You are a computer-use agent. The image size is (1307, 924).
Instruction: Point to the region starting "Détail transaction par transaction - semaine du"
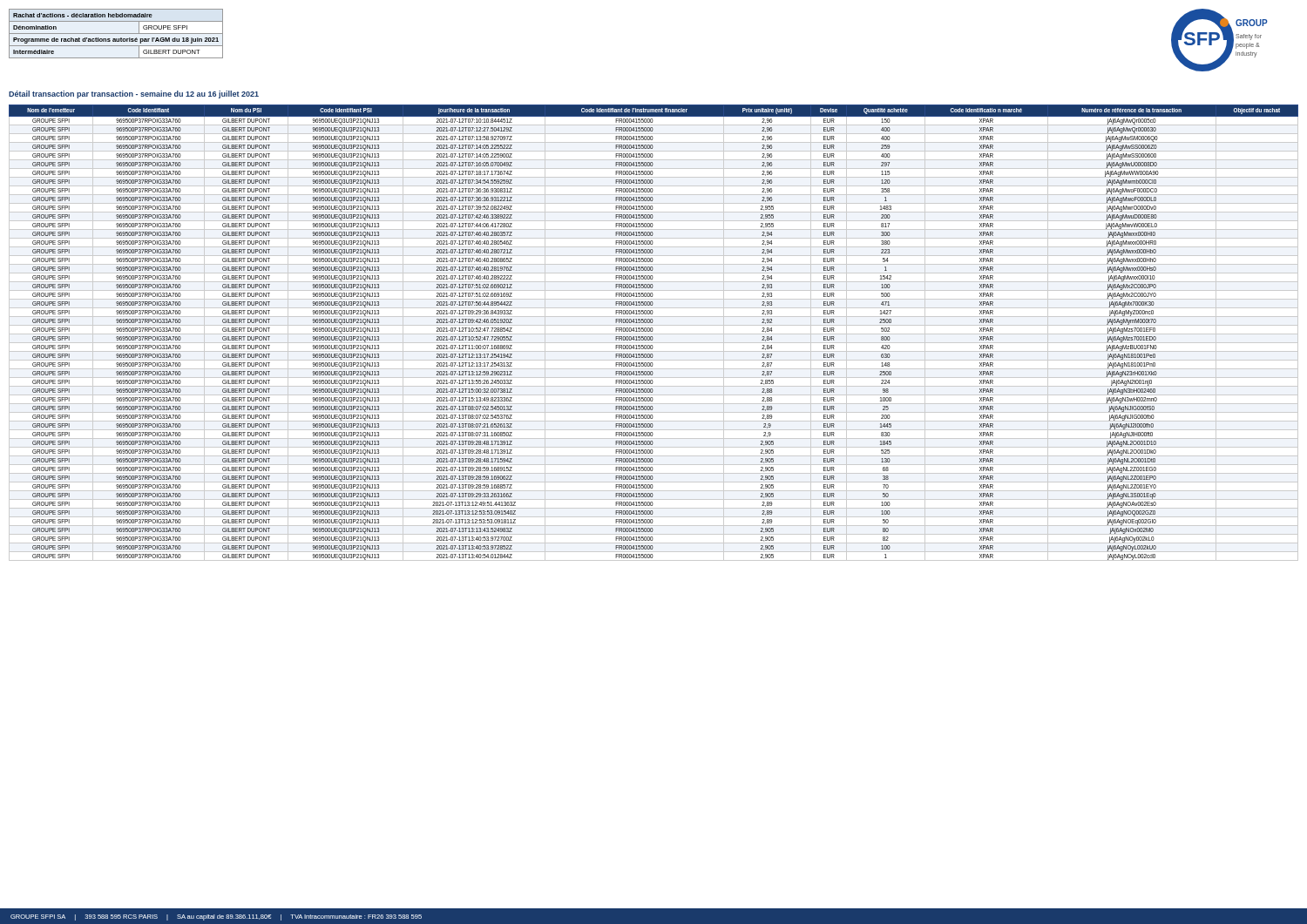click(134, 94)
